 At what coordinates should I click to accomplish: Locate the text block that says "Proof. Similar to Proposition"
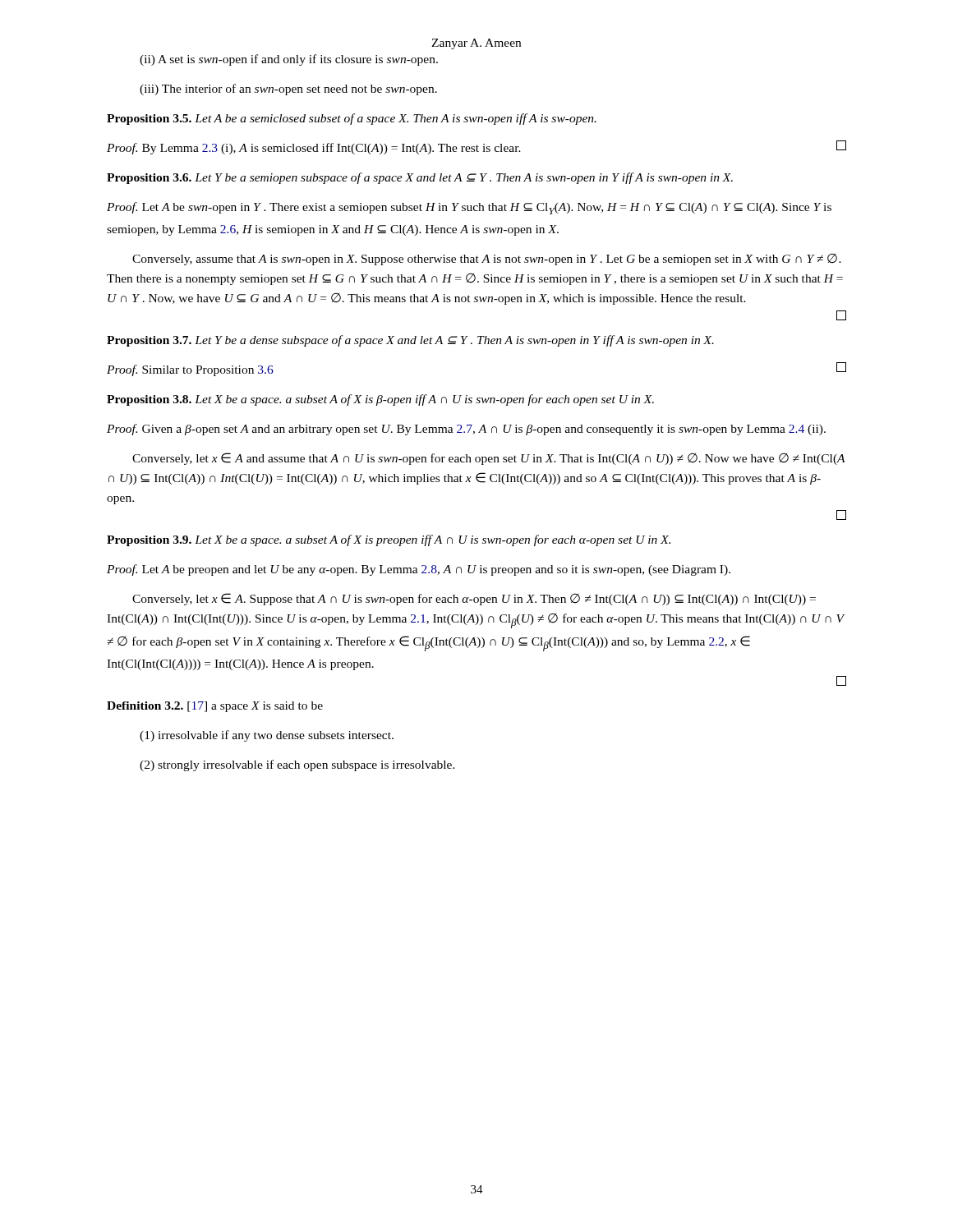point(189,368)
